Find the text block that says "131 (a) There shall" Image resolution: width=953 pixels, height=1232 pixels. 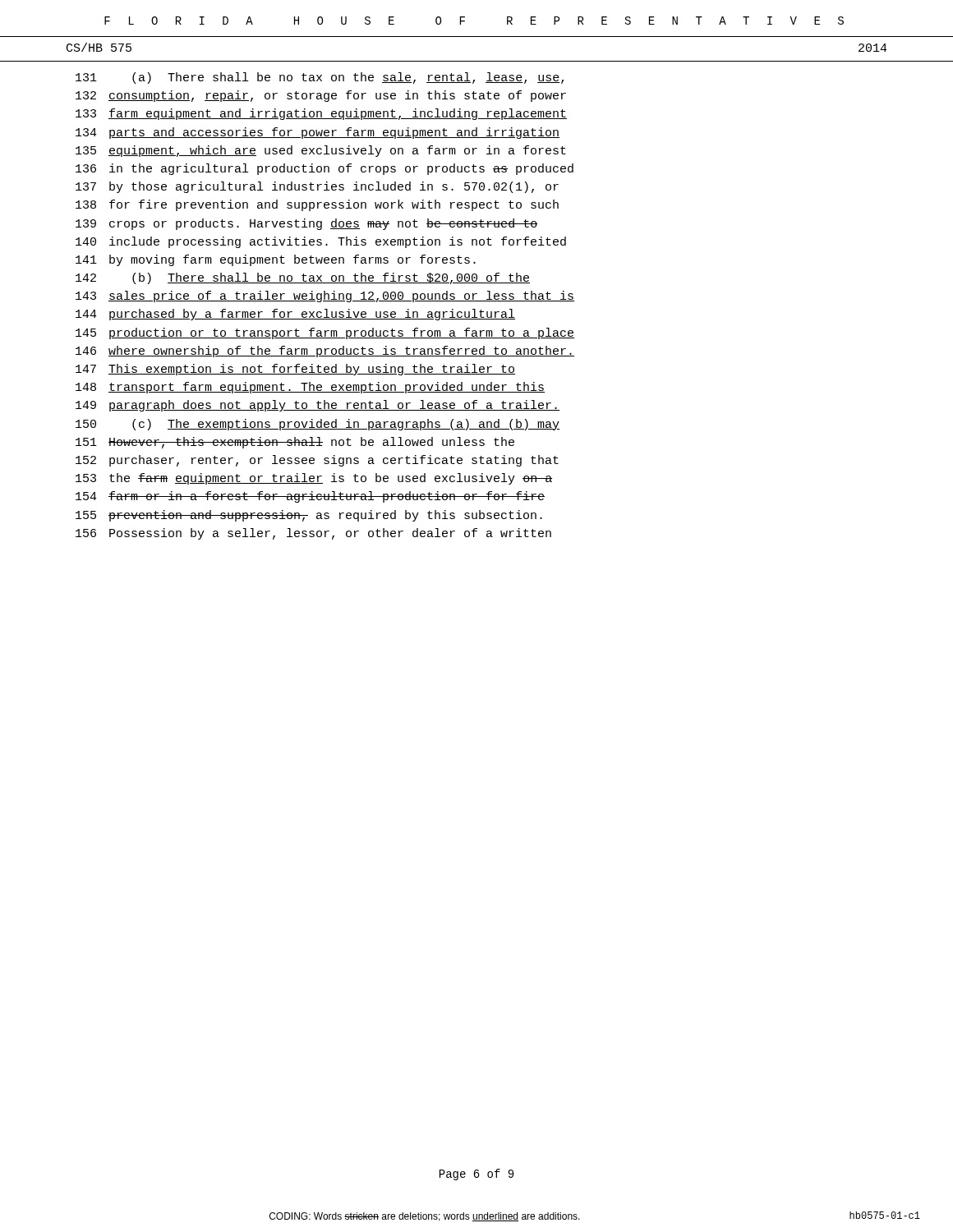[476, 307]
